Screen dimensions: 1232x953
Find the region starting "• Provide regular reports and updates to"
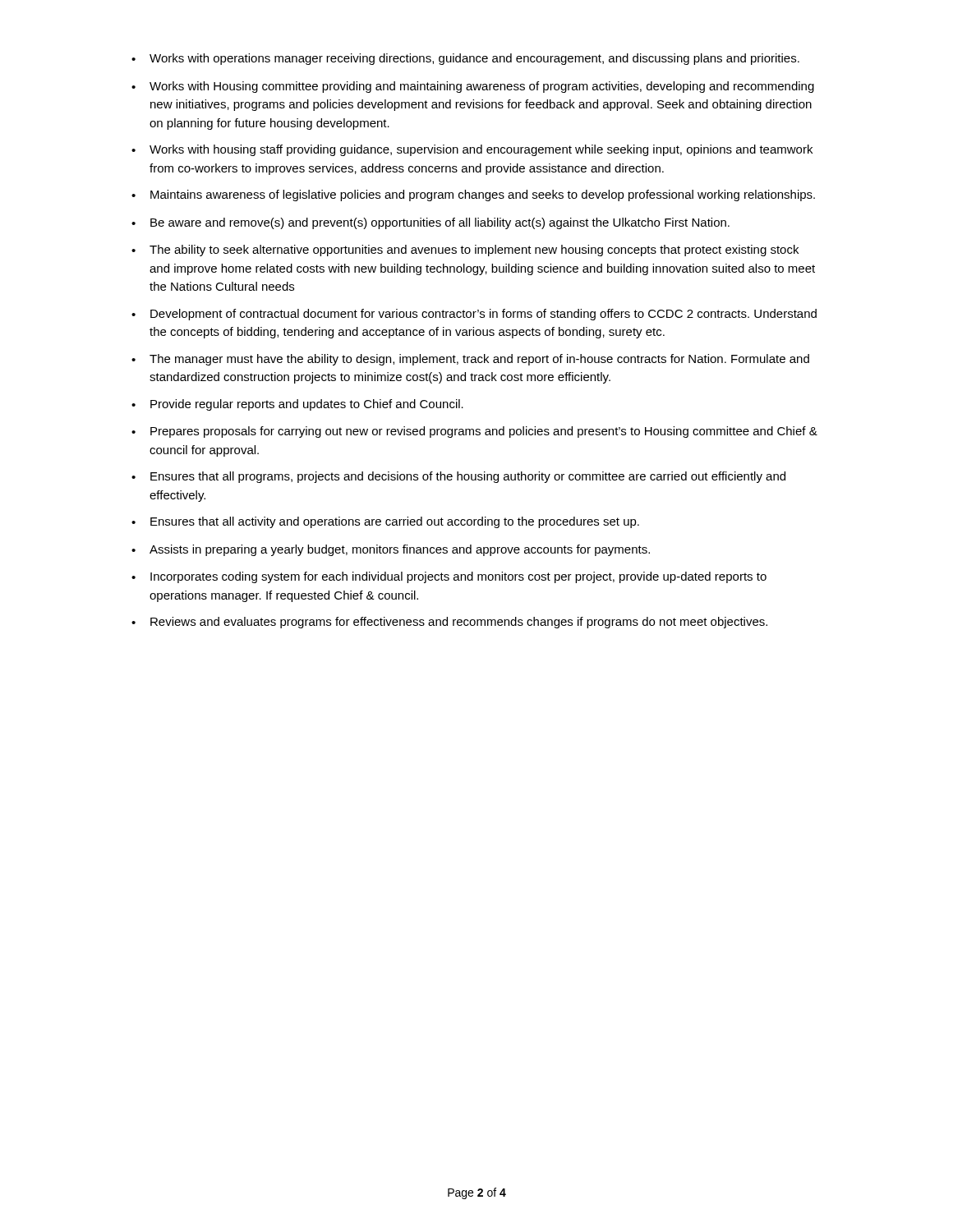point(297,405)
